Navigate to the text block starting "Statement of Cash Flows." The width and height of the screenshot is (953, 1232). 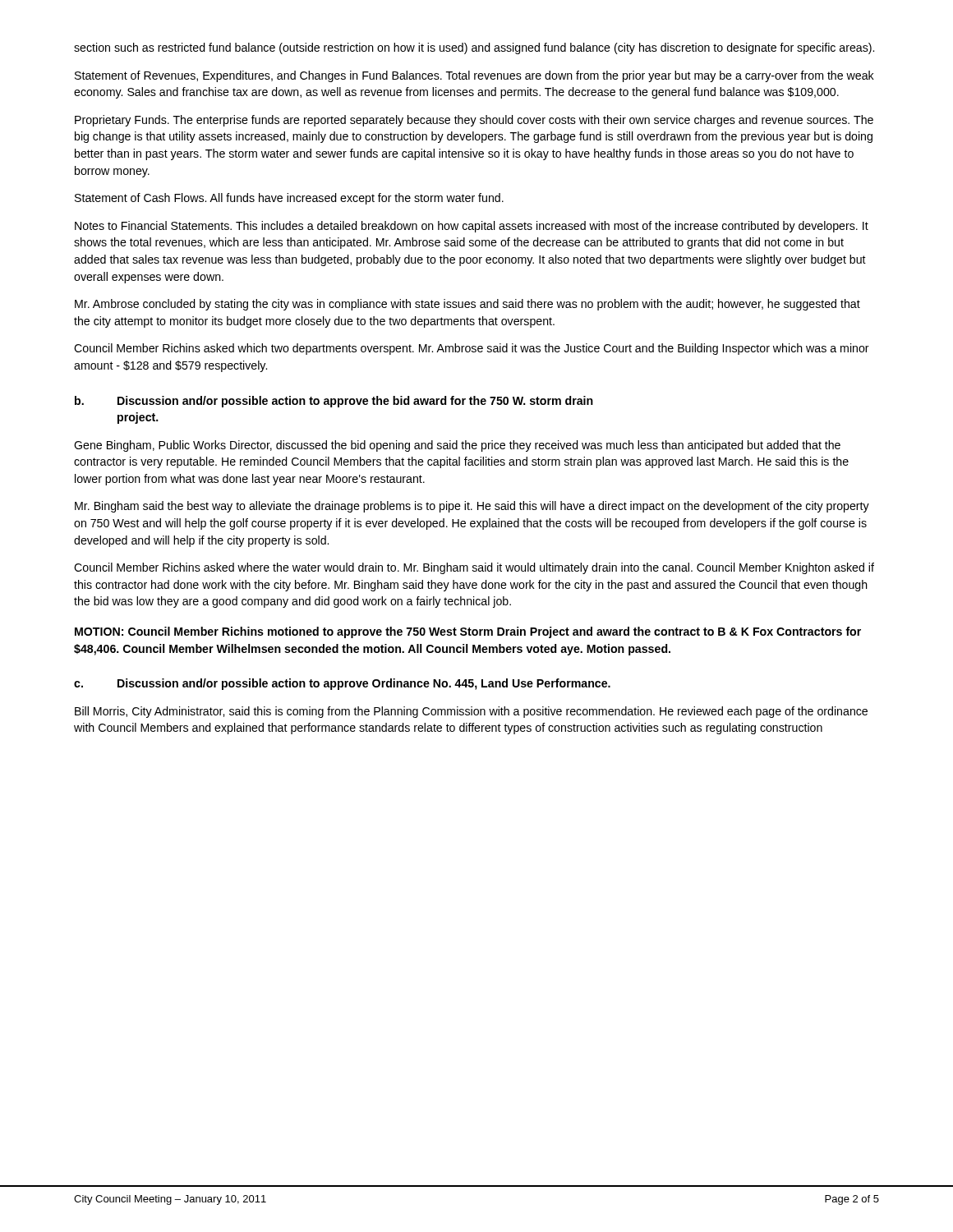point(289,198)
